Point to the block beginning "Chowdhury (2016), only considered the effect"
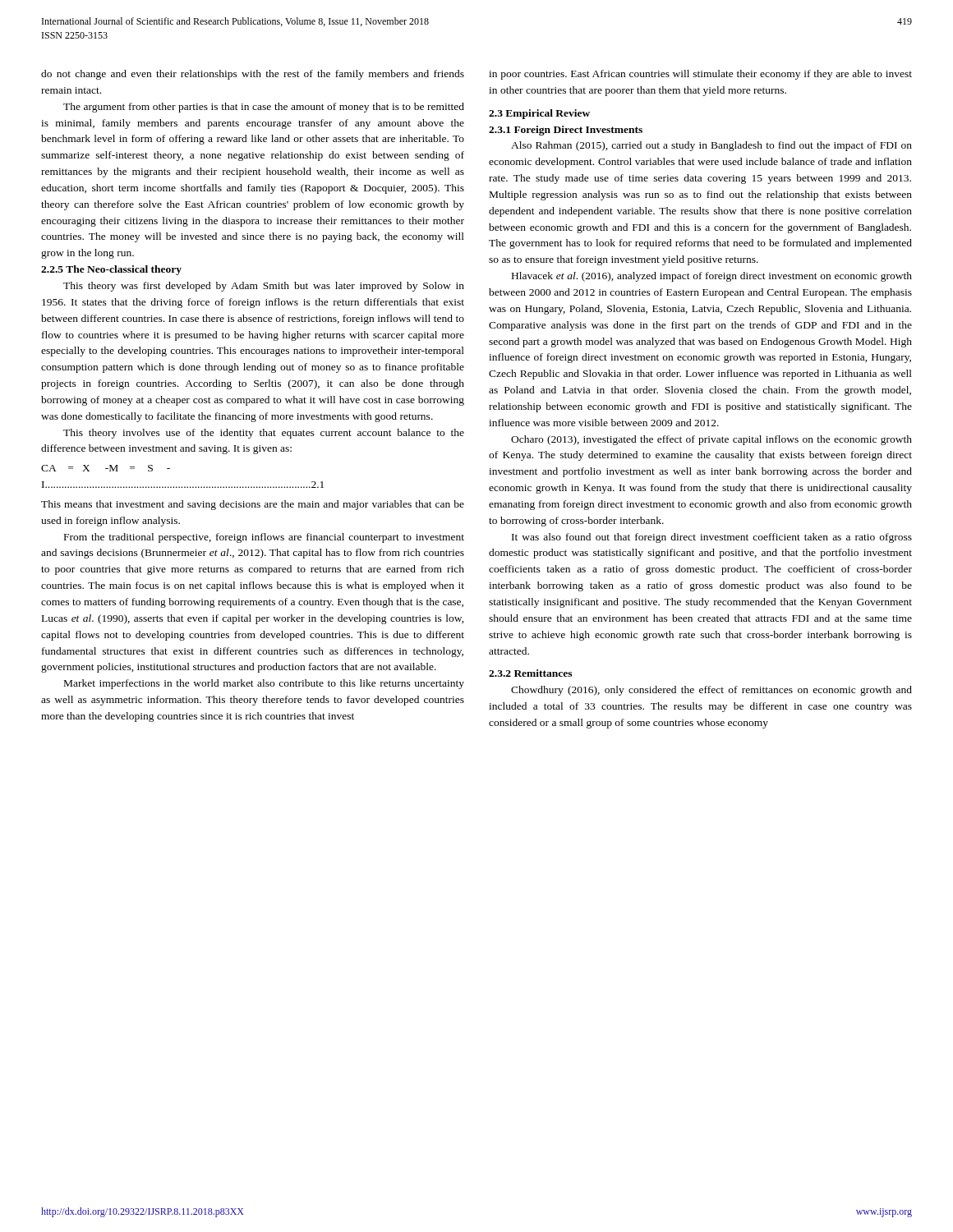The height and width of the screenshot is (1232, 953). (700, 706)
